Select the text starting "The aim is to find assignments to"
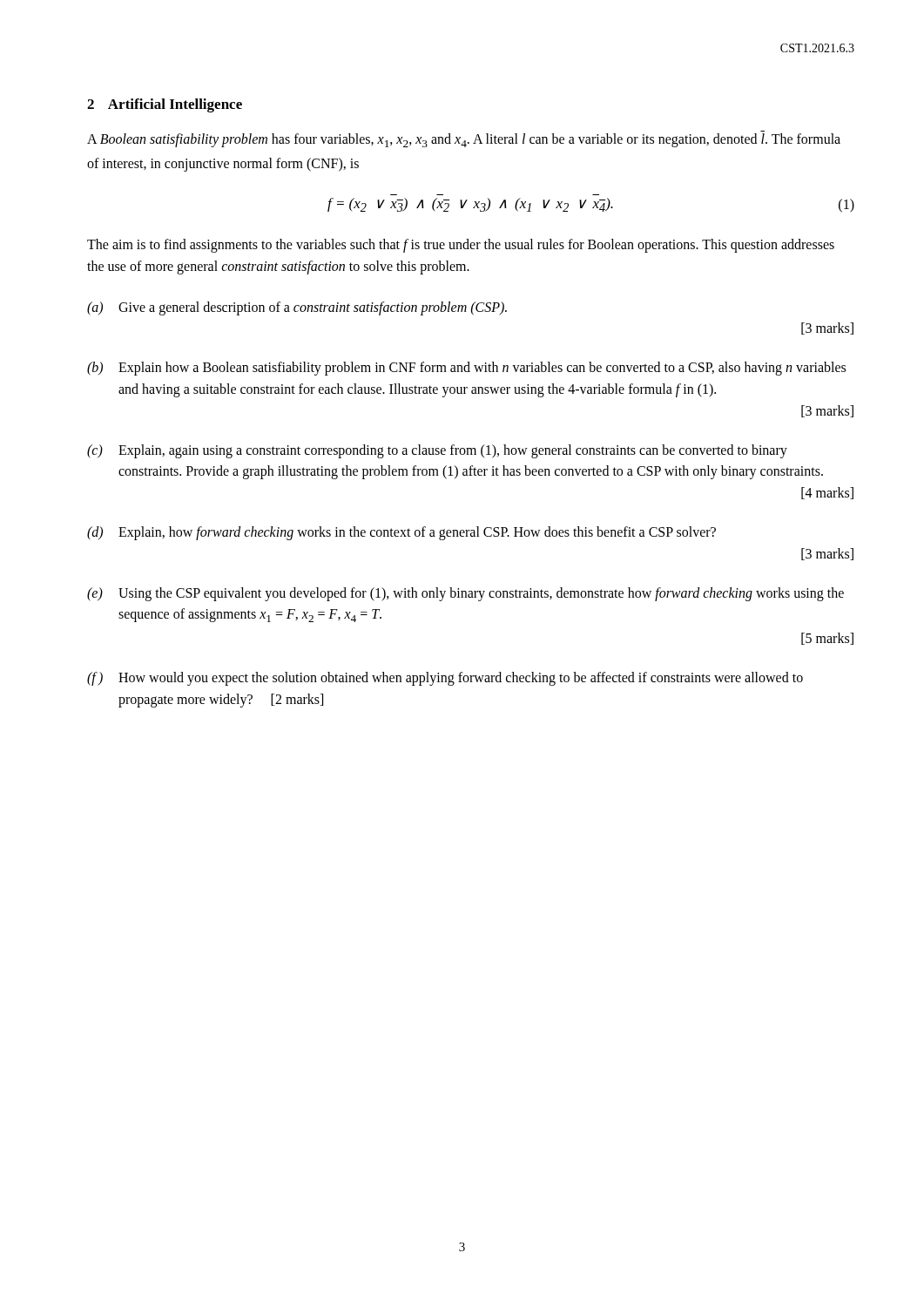The image size is (924, 1307). [x=461, y=255]
